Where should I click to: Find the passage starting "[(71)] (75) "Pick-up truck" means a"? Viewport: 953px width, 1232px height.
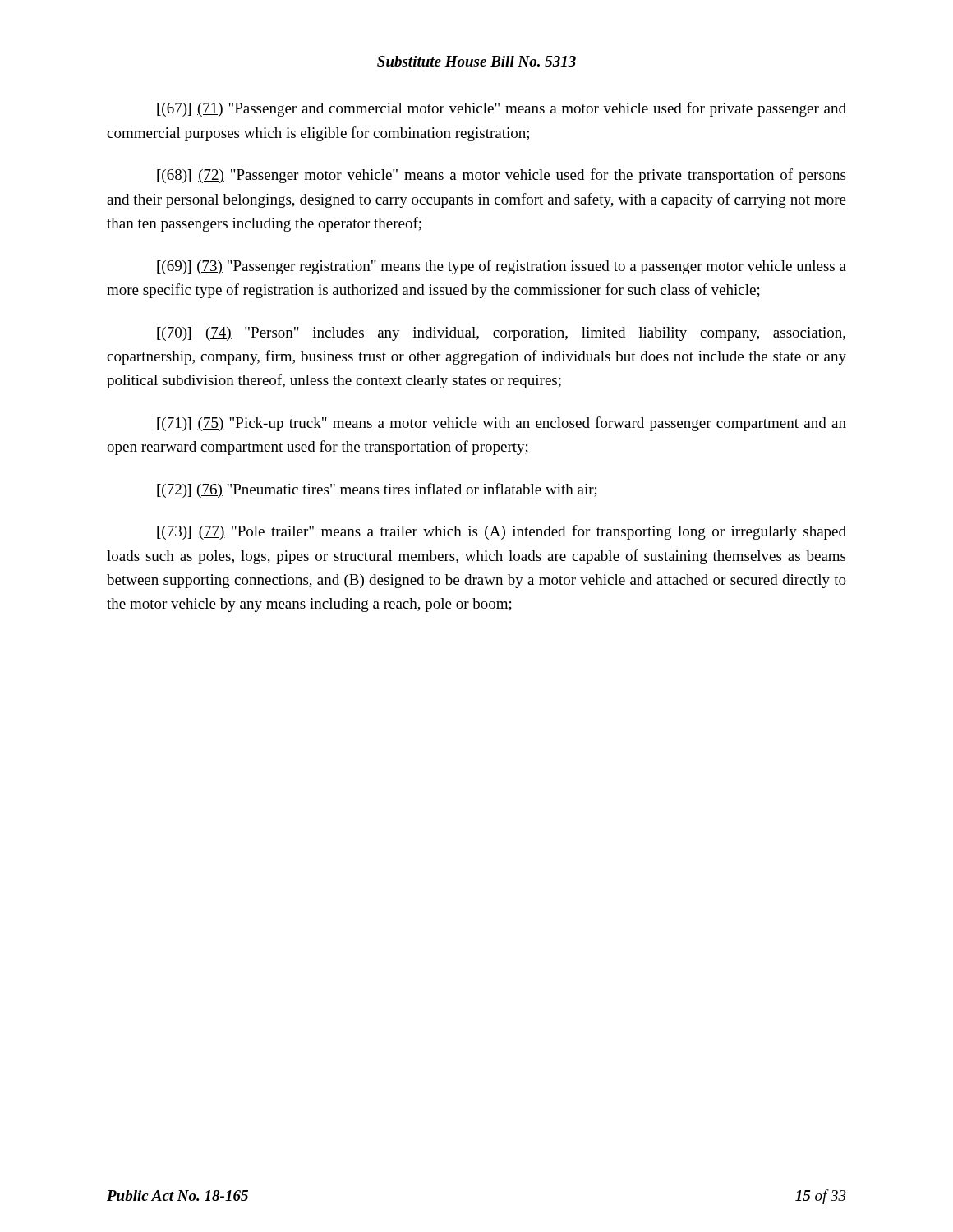pyautogui.click(x=476, y=435)
